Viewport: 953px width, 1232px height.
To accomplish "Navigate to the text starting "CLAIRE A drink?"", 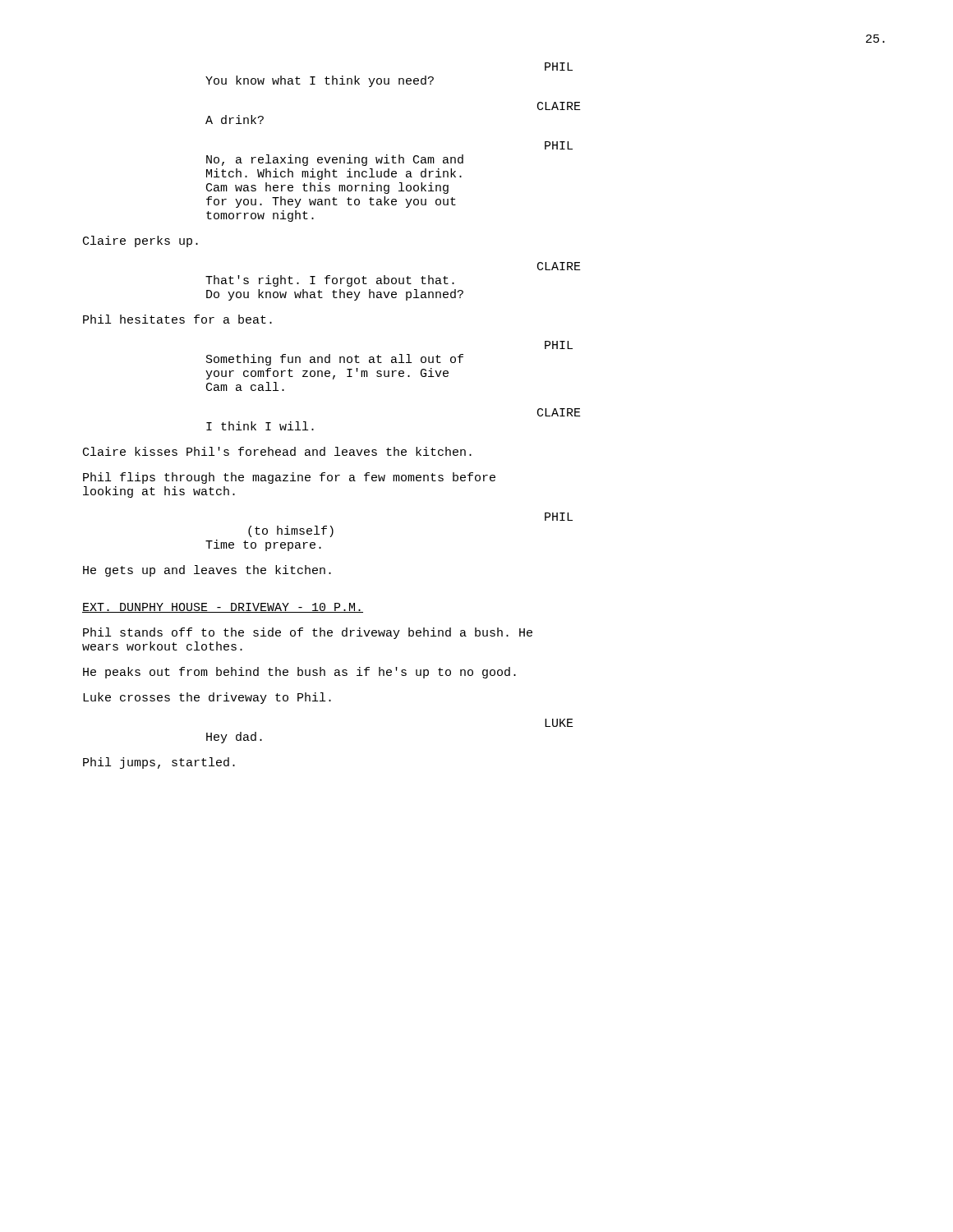I will click(x=538, y=114).
